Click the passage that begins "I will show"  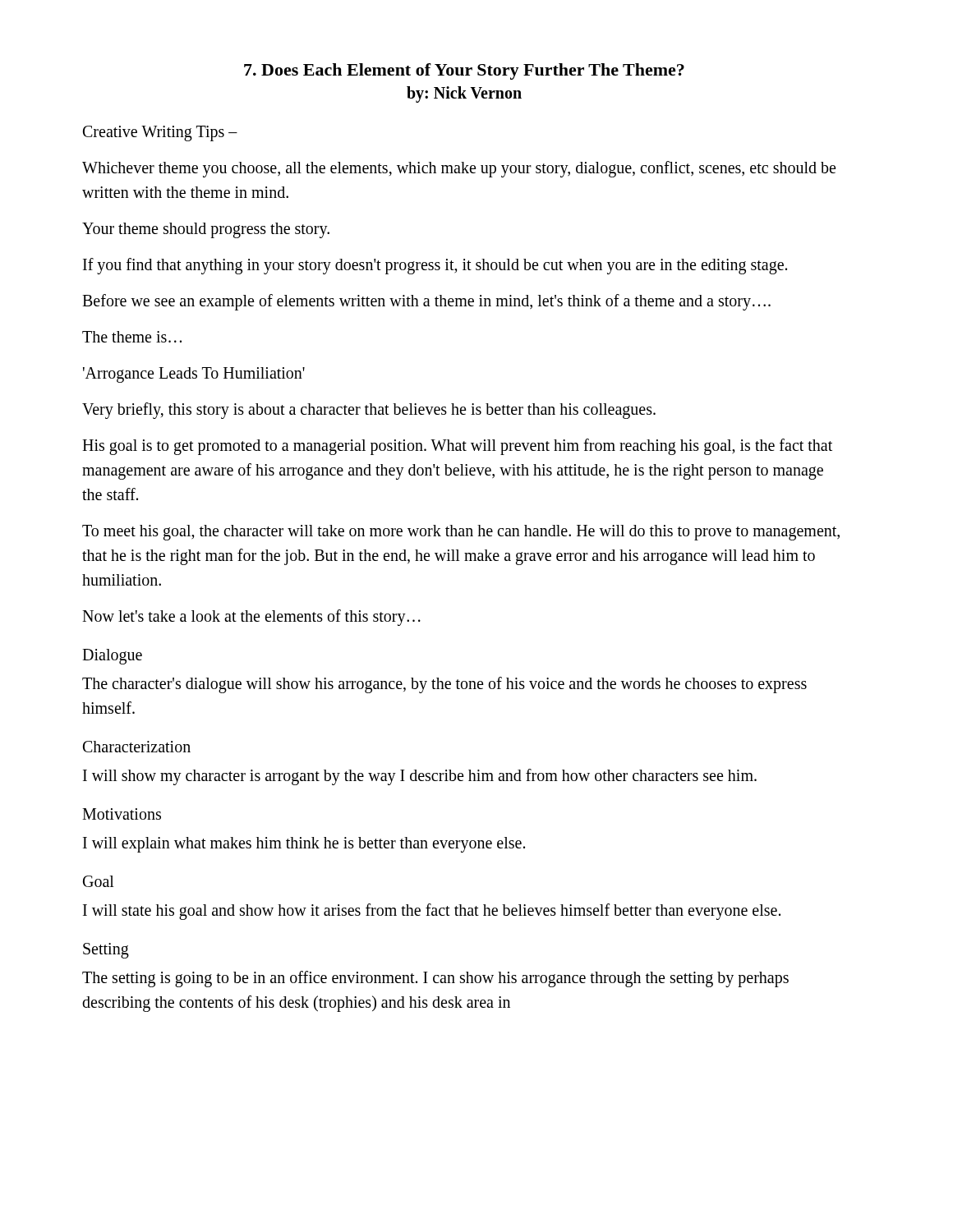(420, 775)
